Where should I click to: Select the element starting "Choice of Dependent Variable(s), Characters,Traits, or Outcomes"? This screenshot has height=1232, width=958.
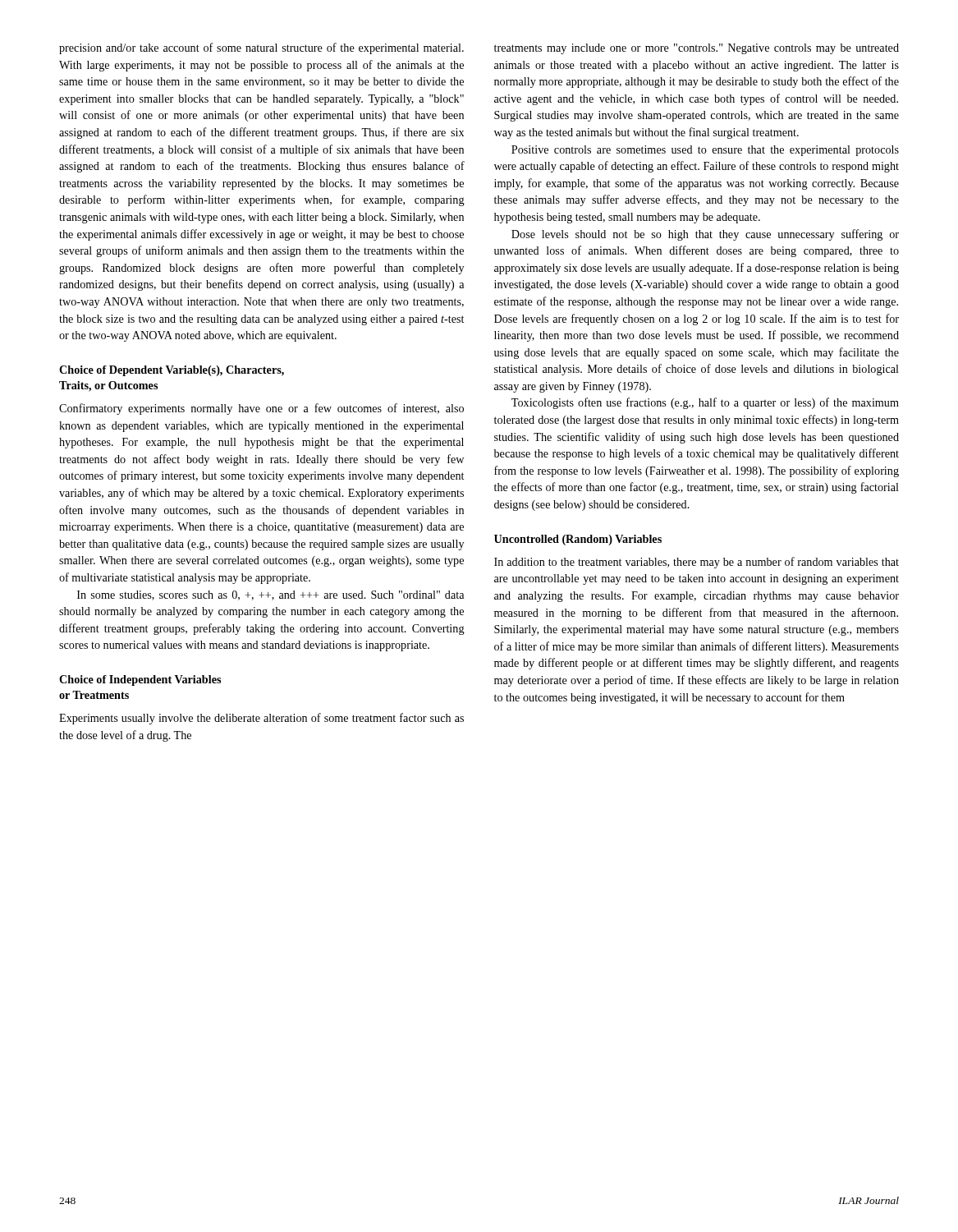(x=172, y=377)
